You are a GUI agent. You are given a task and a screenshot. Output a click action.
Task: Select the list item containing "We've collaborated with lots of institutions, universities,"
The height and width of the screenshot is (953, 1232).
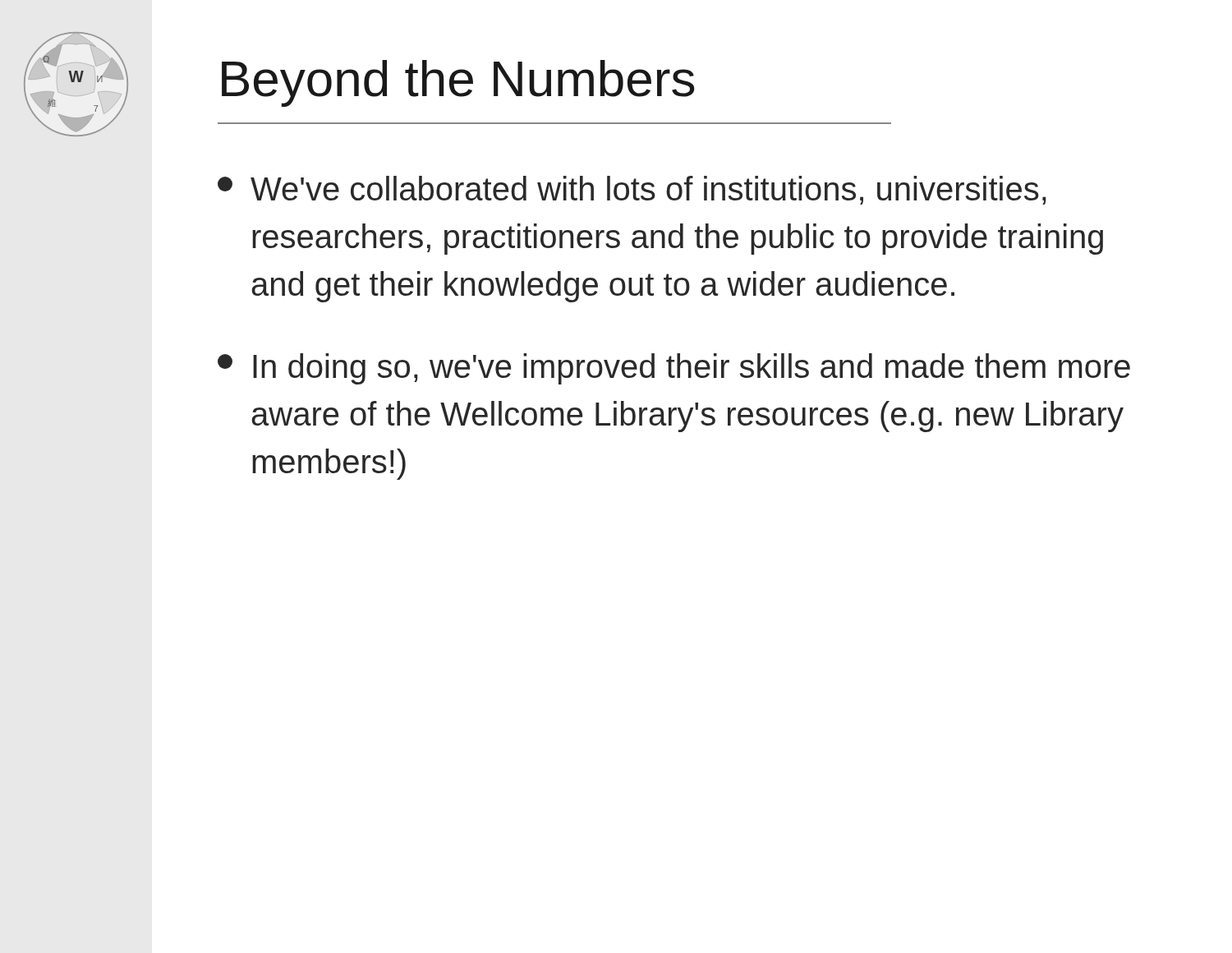click(692, 237)
